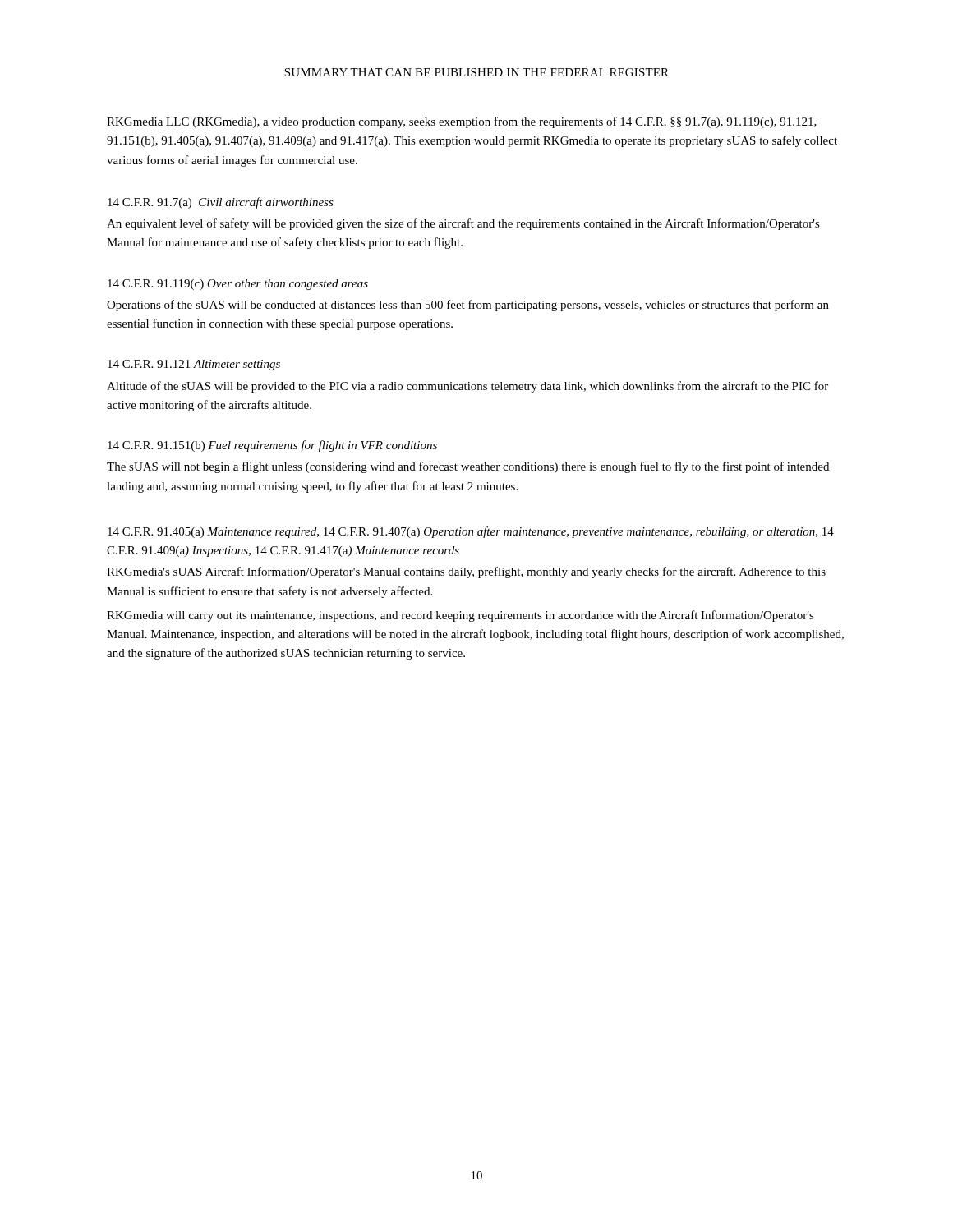Point to the element starting "14 C.F.R. 91.151(b) Fuel requirements for"
This screenshot has width=953, height=1232.
coord(272,445)
